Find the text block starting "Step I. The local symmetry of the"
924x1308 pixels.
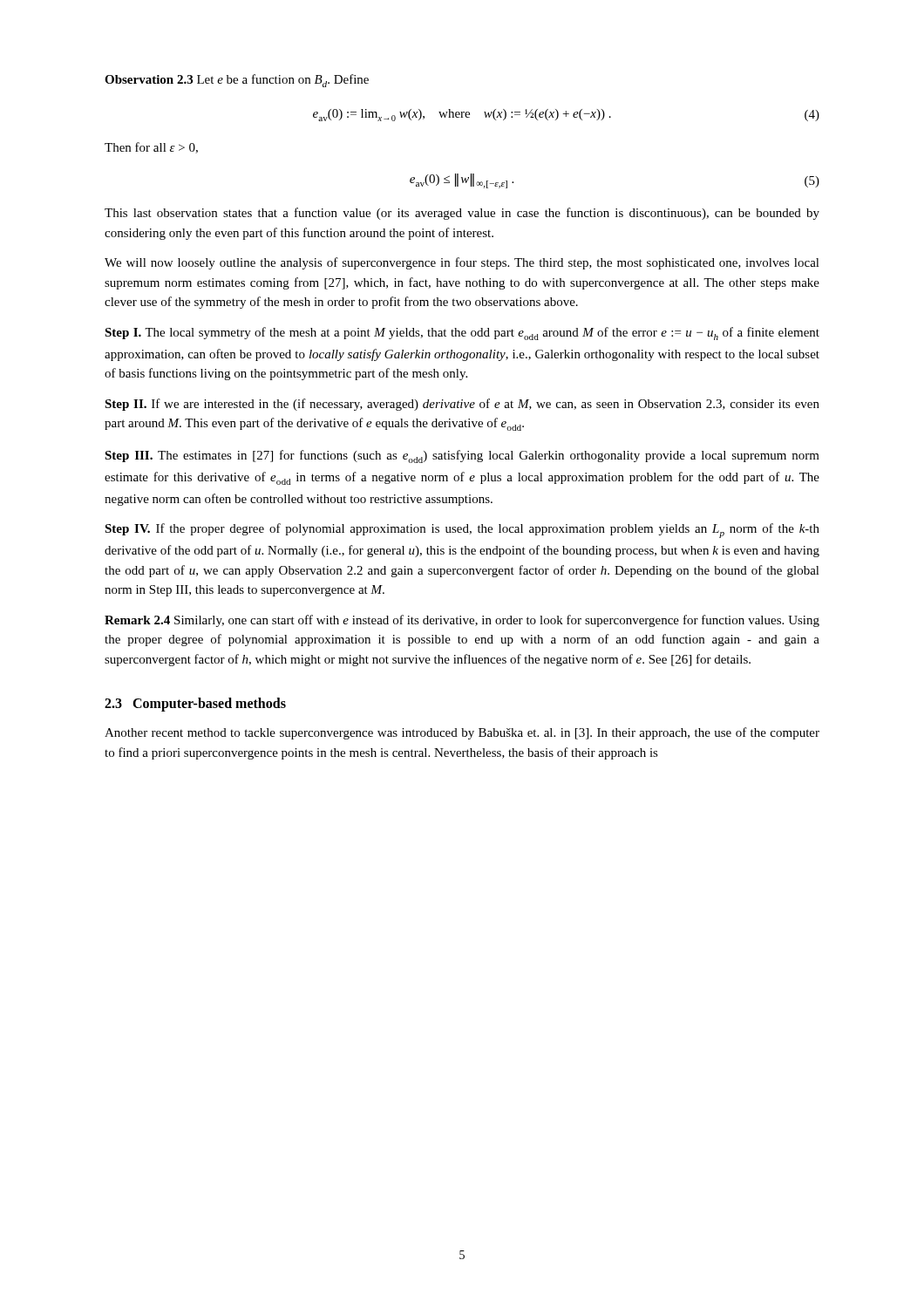(x=462, y=353)
